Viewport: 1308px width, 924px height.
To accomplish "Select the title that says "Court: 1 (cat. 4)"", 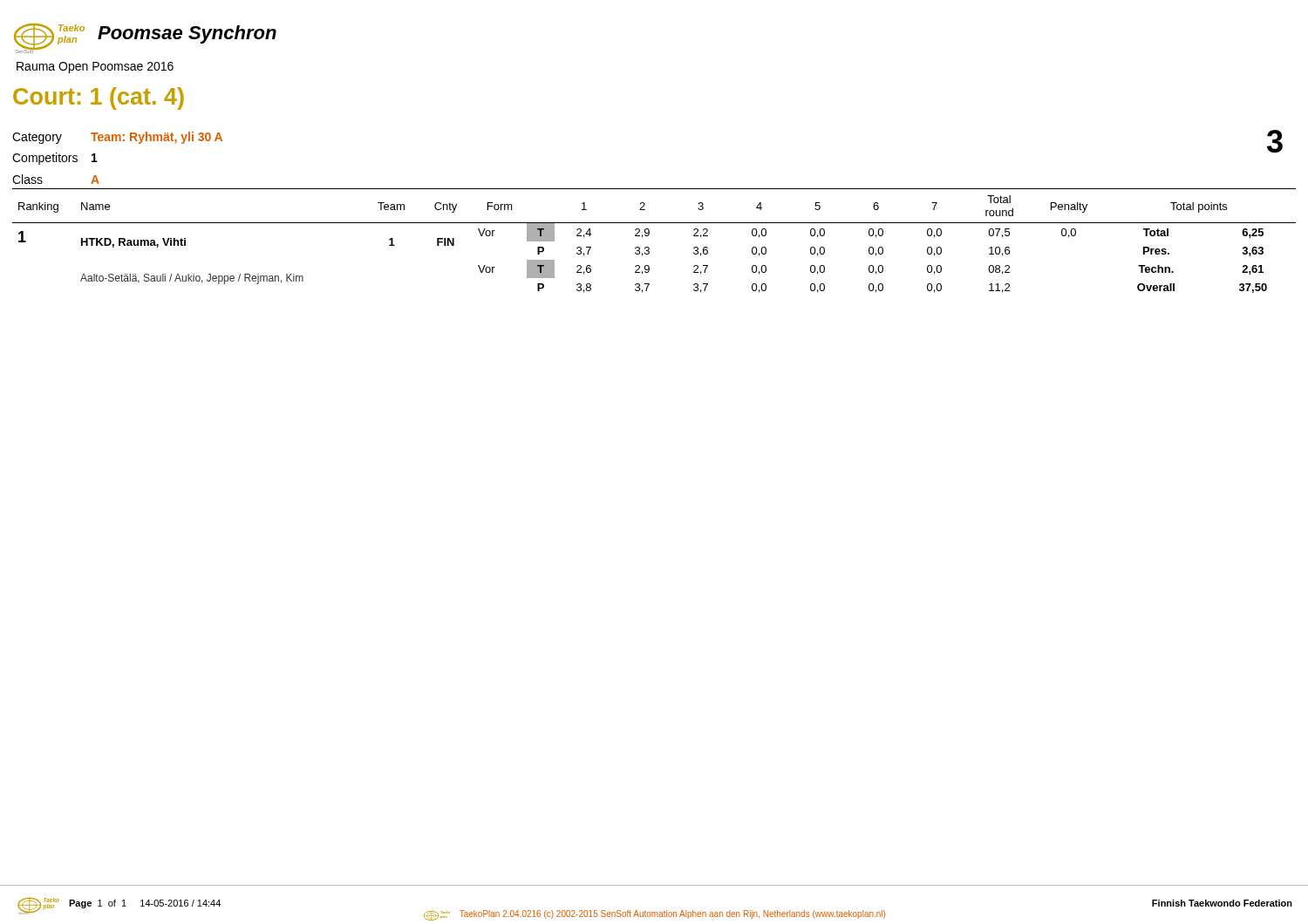I will [99, 97].
